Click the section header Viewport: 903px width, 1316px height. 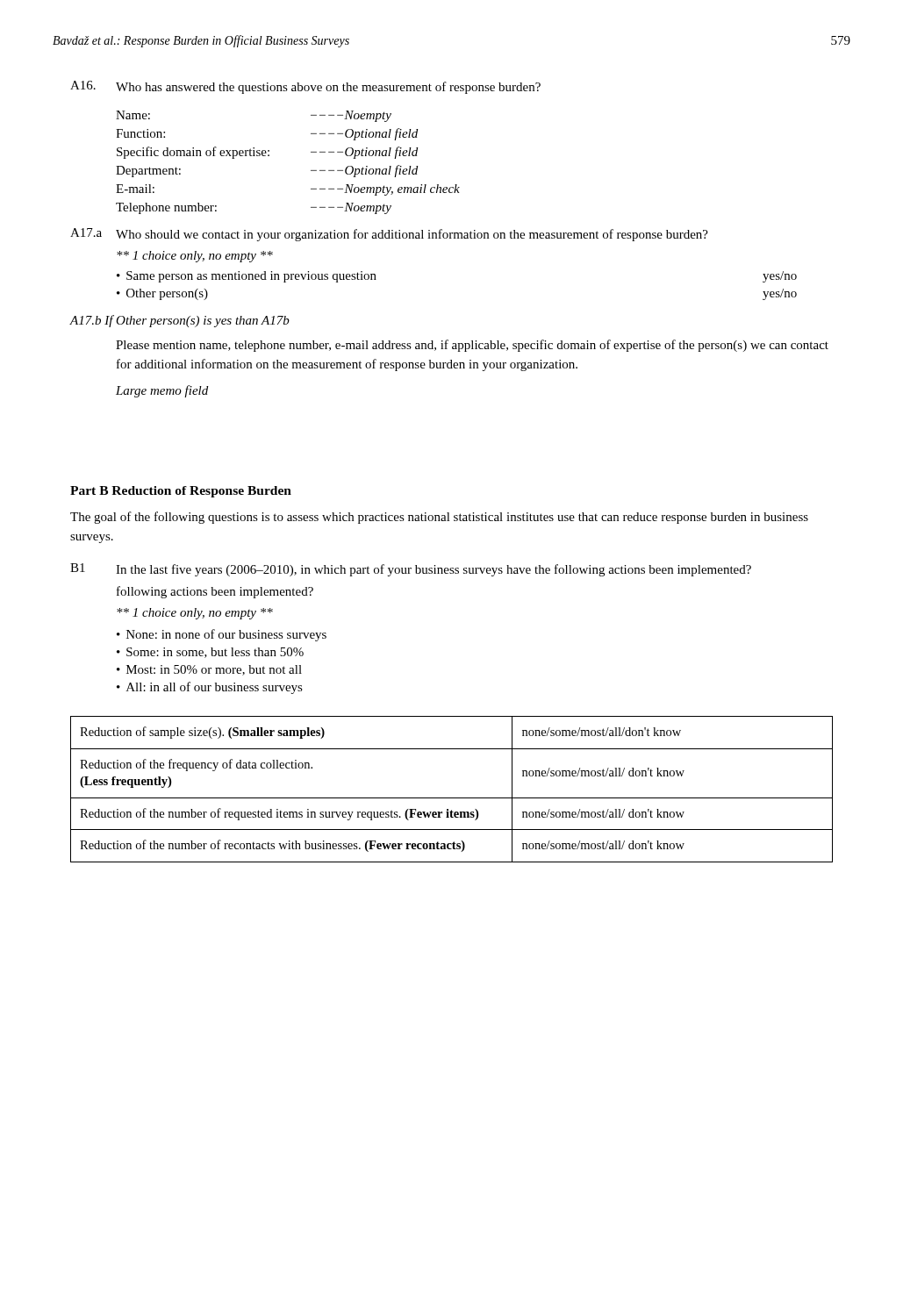pos(181,490)
